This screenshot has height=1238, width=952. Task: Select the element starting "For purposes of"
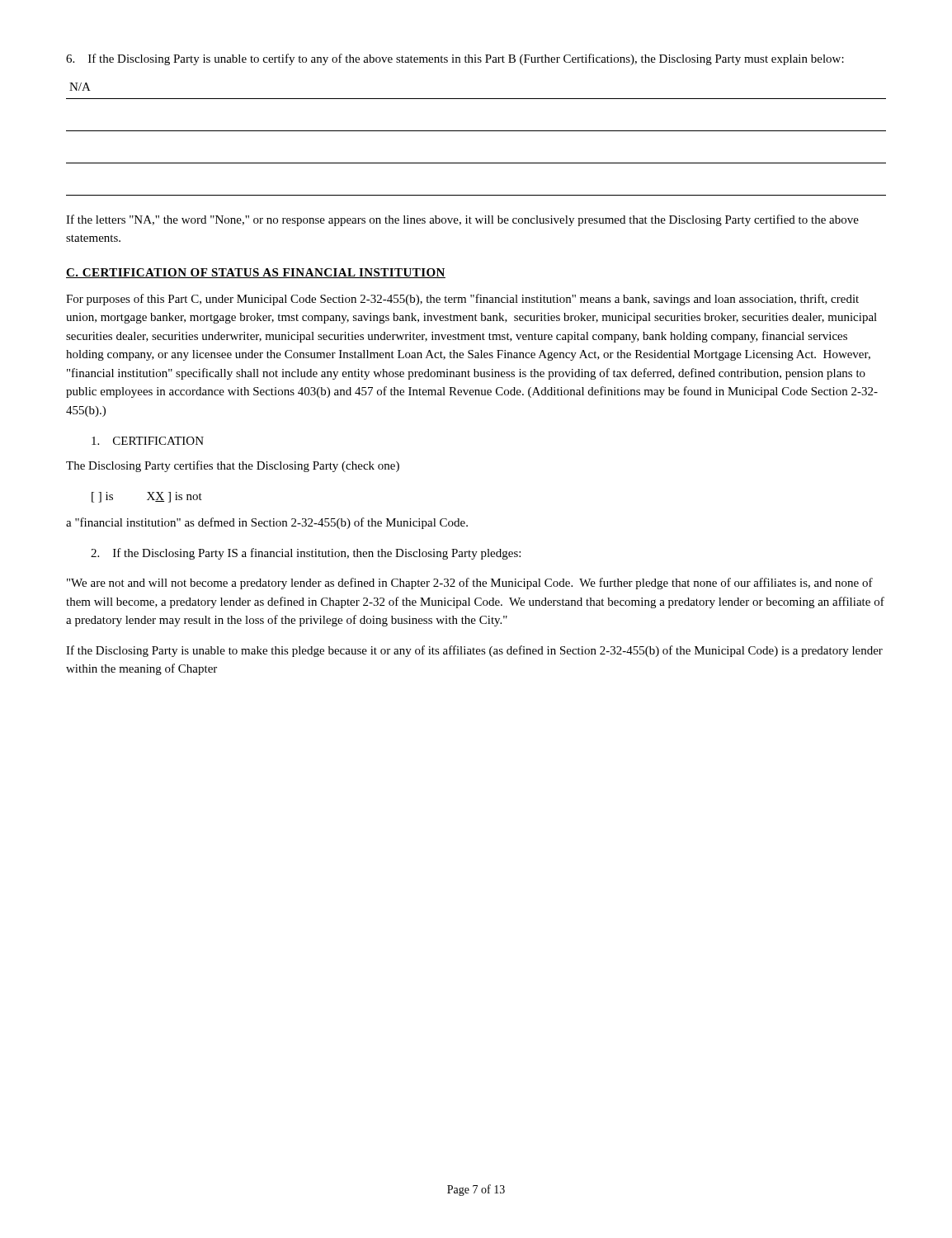click(472, 354)
